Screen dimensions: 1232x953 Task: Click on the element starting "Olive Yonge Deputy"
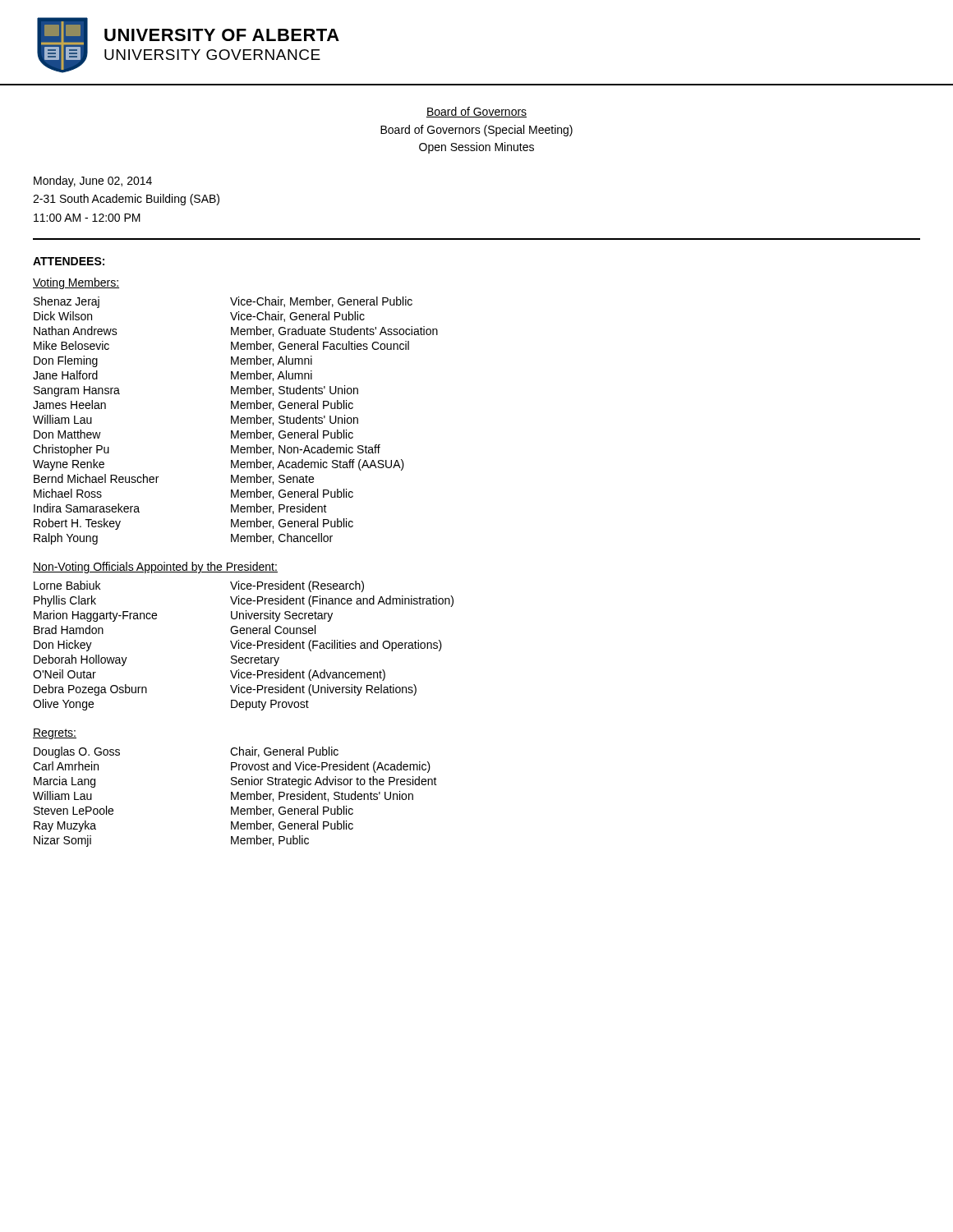[69, 704]
